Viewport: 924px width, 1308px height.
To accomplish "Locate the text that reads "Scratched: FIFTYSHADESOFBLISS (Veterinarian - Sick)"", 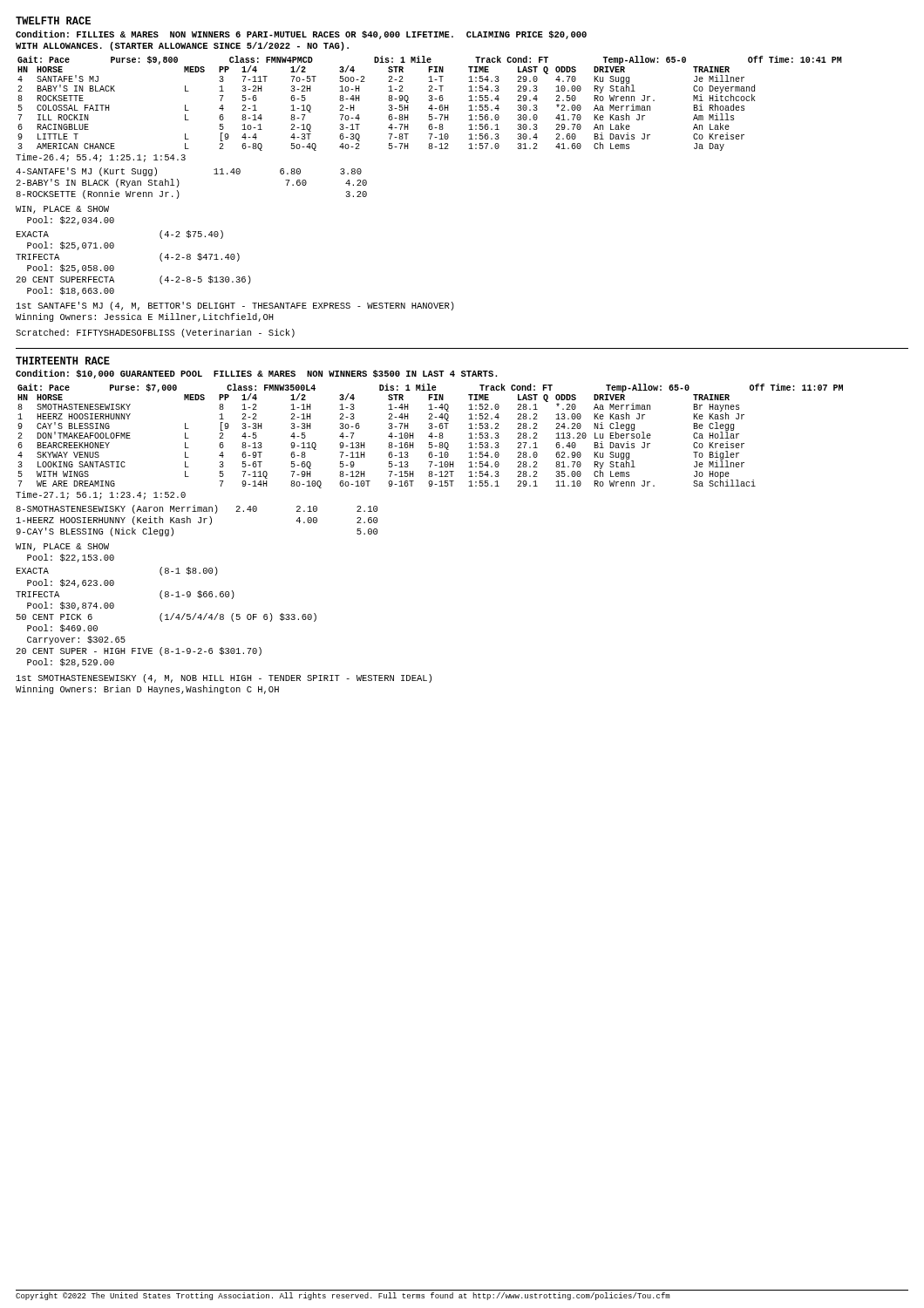I will coord(155,333).
